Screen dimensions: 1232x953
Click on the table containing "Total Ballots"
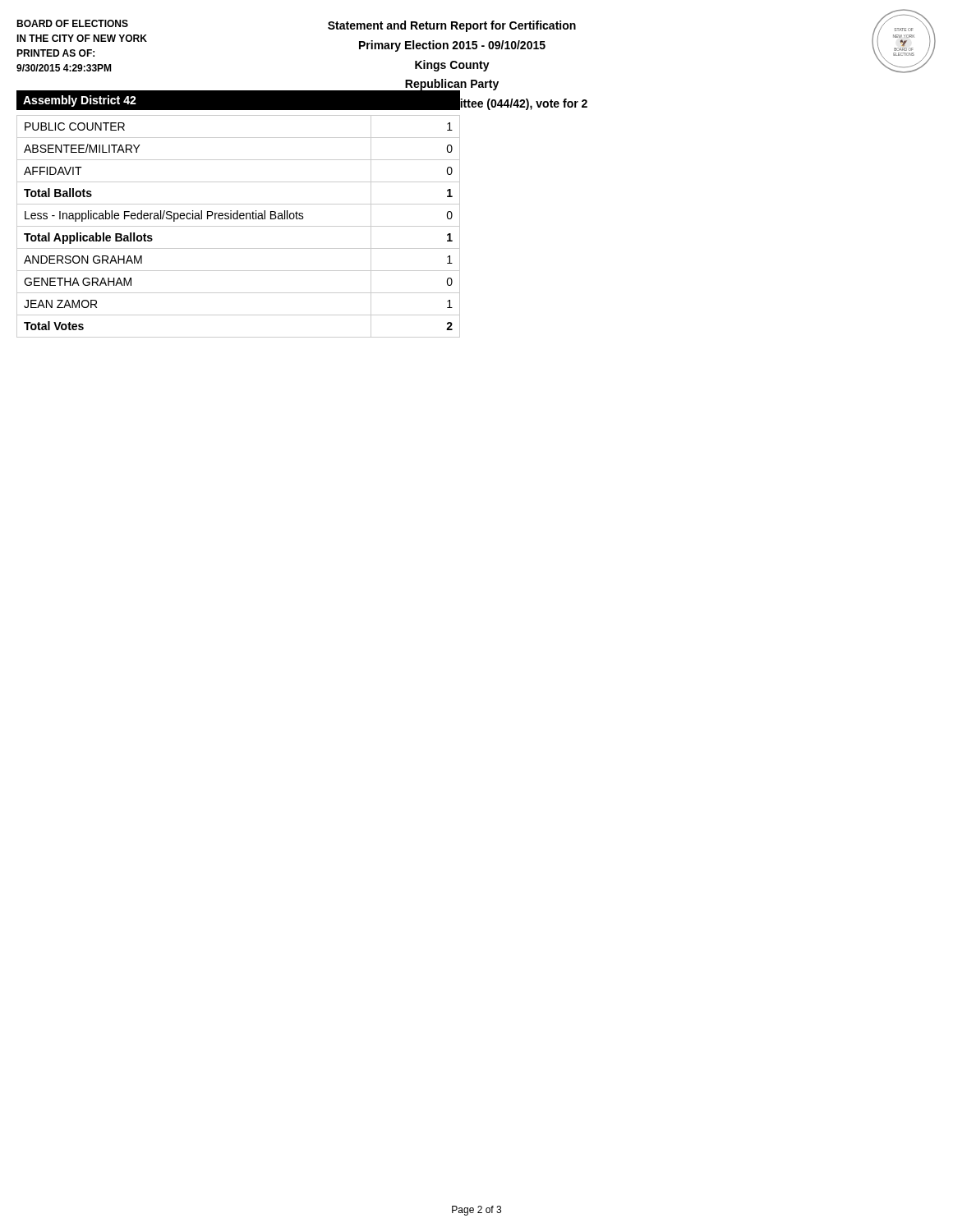point(238,226)
